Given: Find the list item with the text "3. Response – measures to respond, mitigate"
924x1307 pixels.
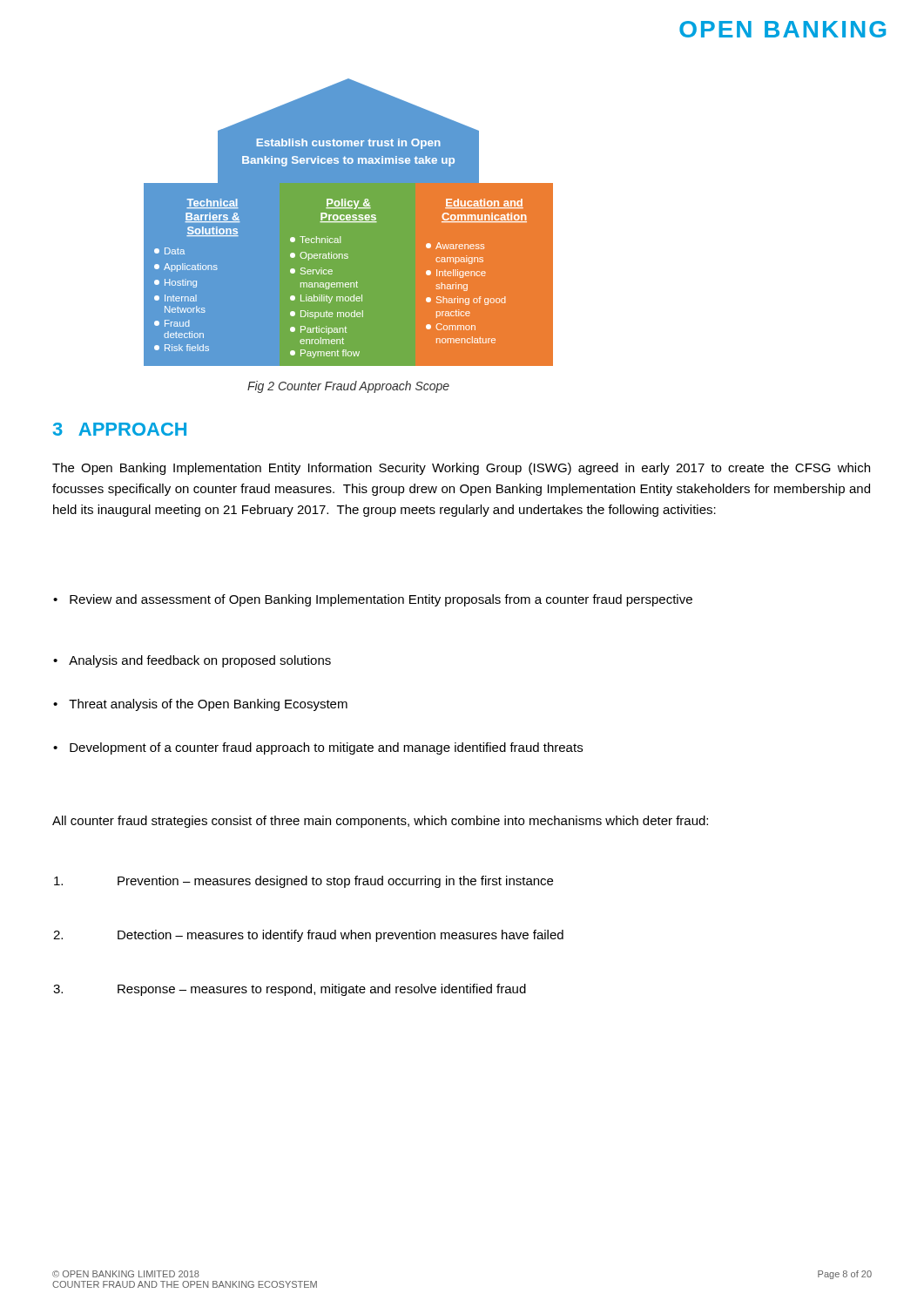Looking at the screenshot, I should click(290, 989).
